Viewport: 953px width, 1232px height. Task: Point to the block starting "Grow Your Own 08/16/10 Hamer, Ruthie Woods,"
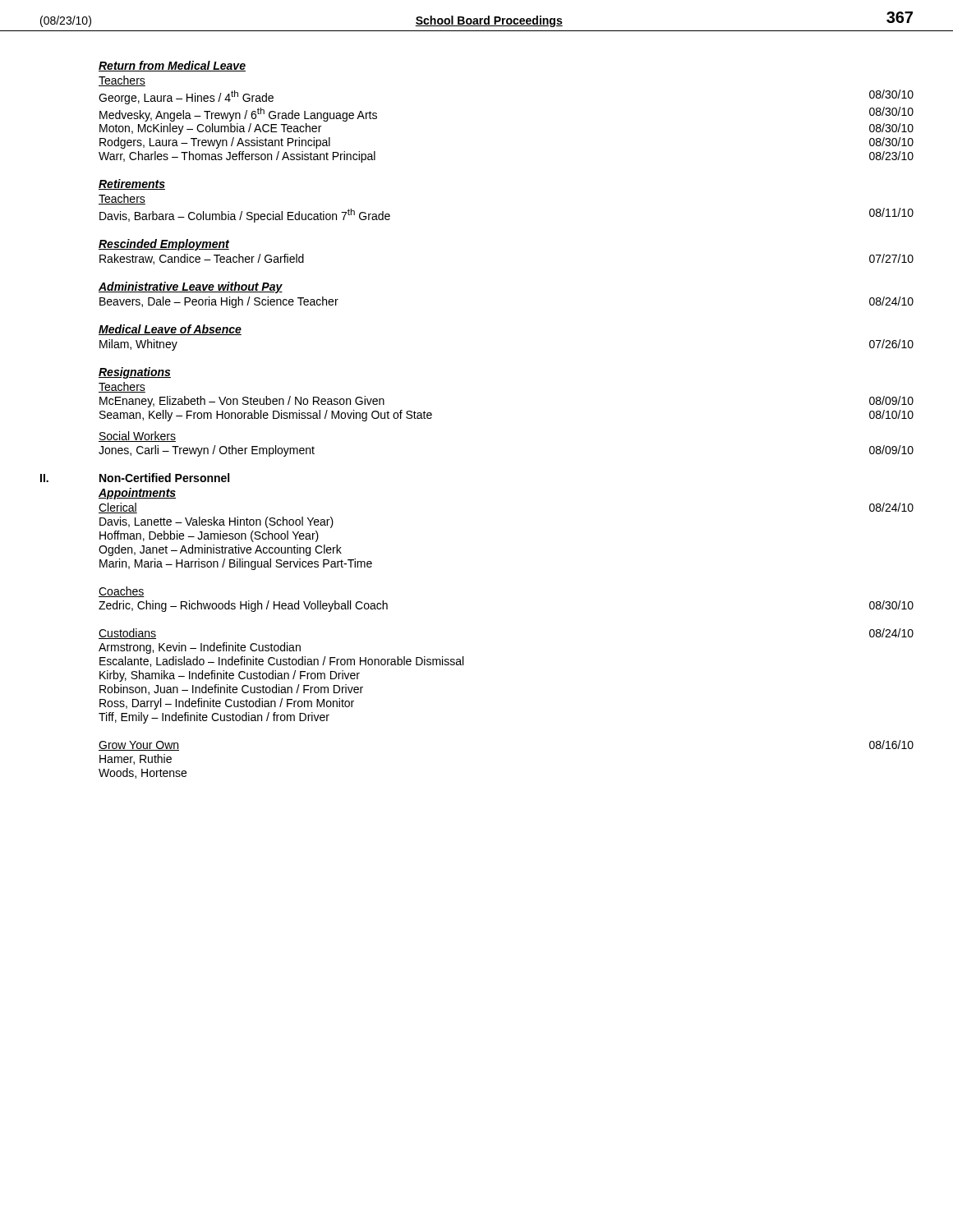click(138, 745)
